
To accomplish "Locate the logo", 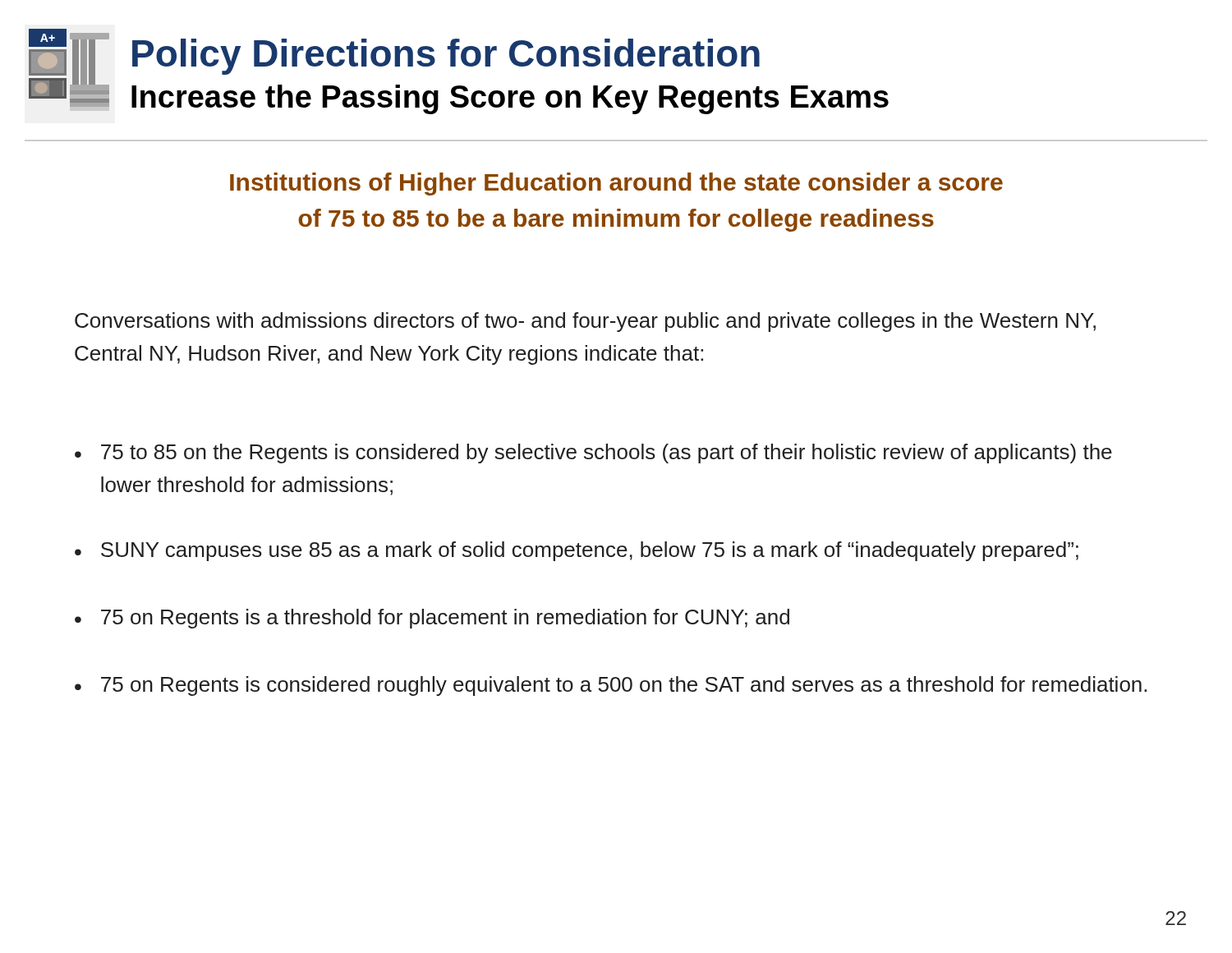I will click(x=70, y=74).
